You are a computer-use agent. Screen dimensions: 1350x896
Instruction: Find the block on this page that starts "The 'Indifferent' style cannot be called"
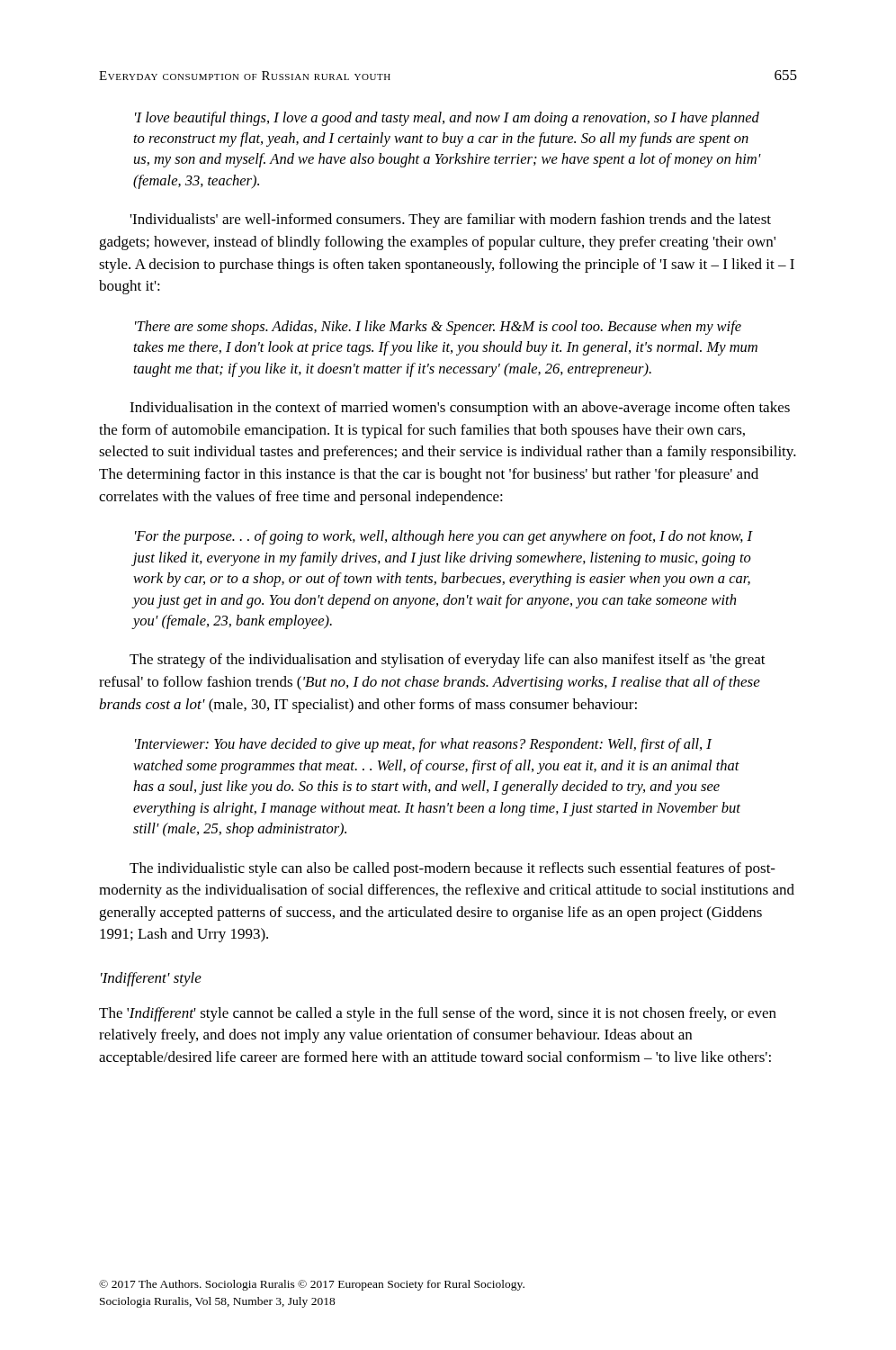(x=448, y=1036)
